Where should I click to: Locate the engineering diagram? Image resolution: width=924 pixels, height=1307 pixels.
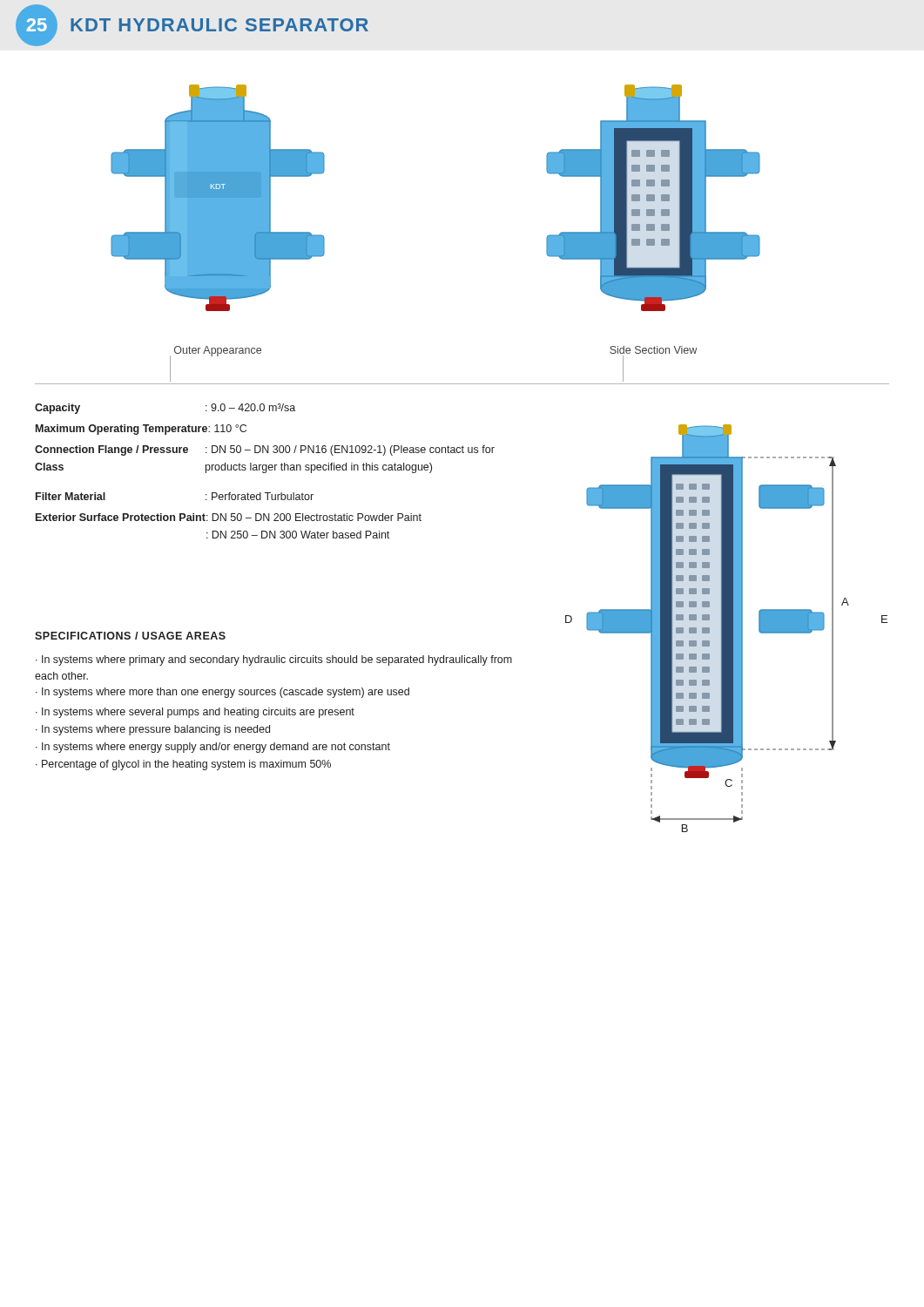point(728,636)
